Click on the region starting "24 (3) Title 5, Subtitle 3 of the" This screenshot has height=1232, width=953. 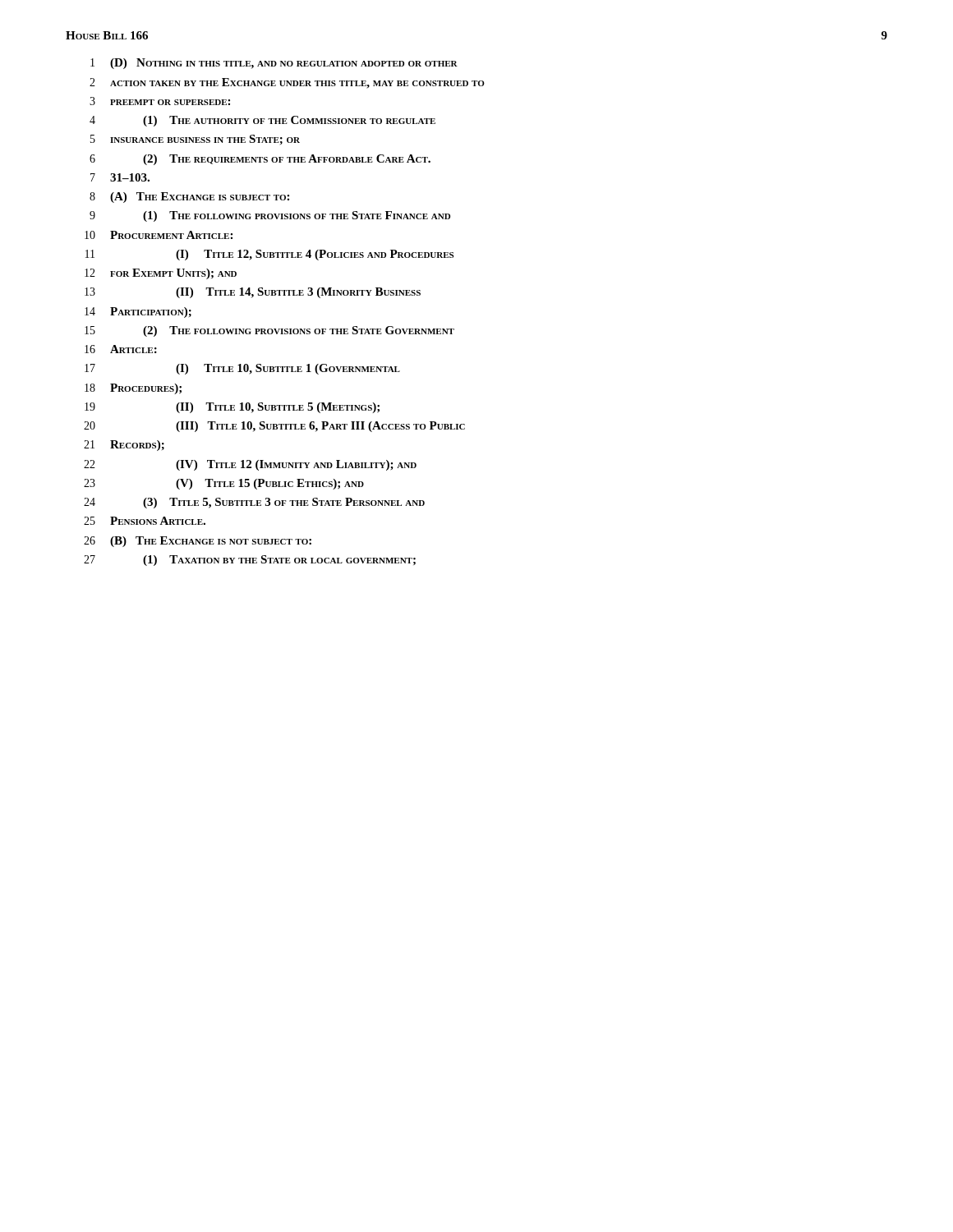pos(254,503)
